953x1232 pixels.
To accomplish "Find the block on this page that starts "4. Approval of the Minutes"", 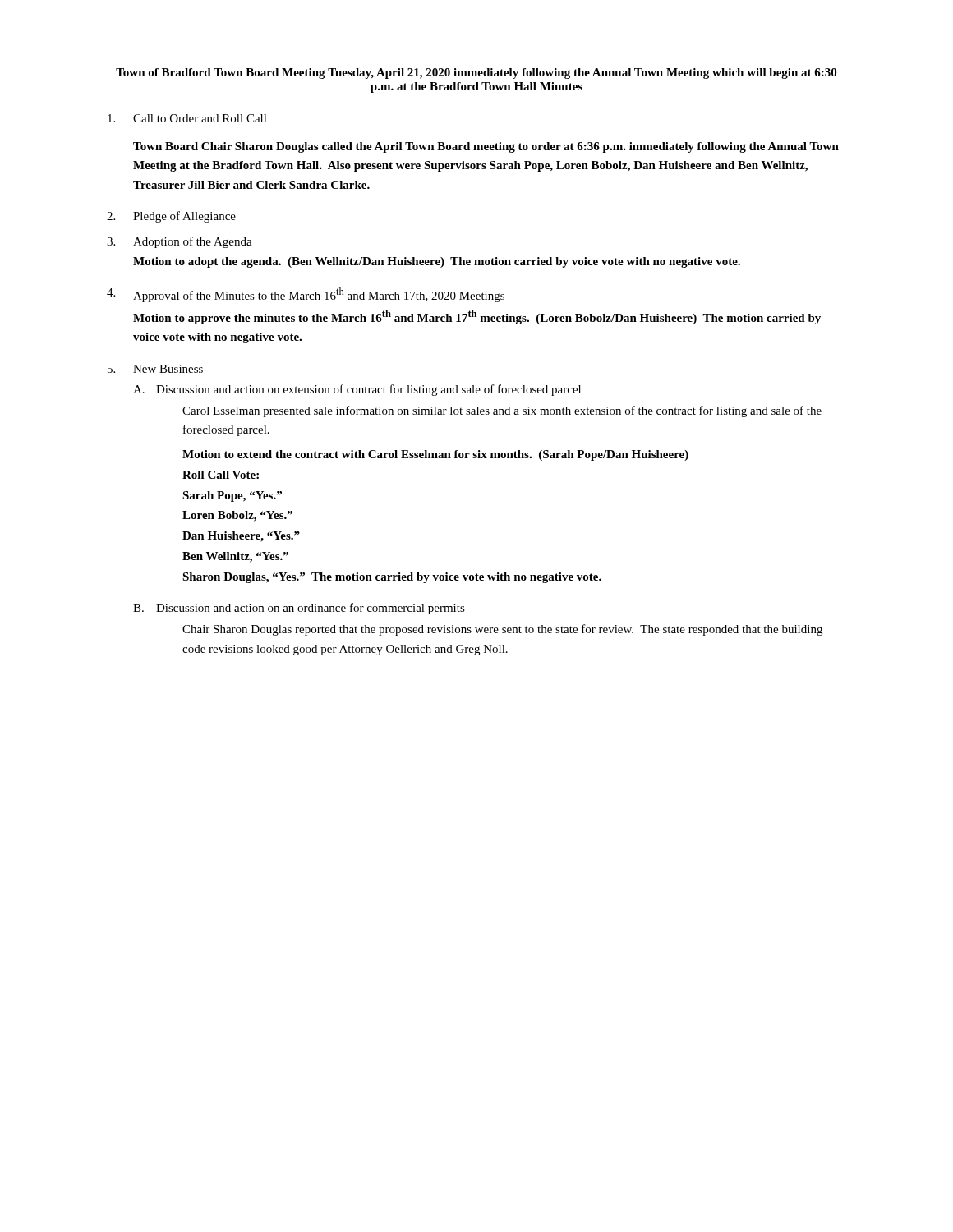I will point(476,294).
